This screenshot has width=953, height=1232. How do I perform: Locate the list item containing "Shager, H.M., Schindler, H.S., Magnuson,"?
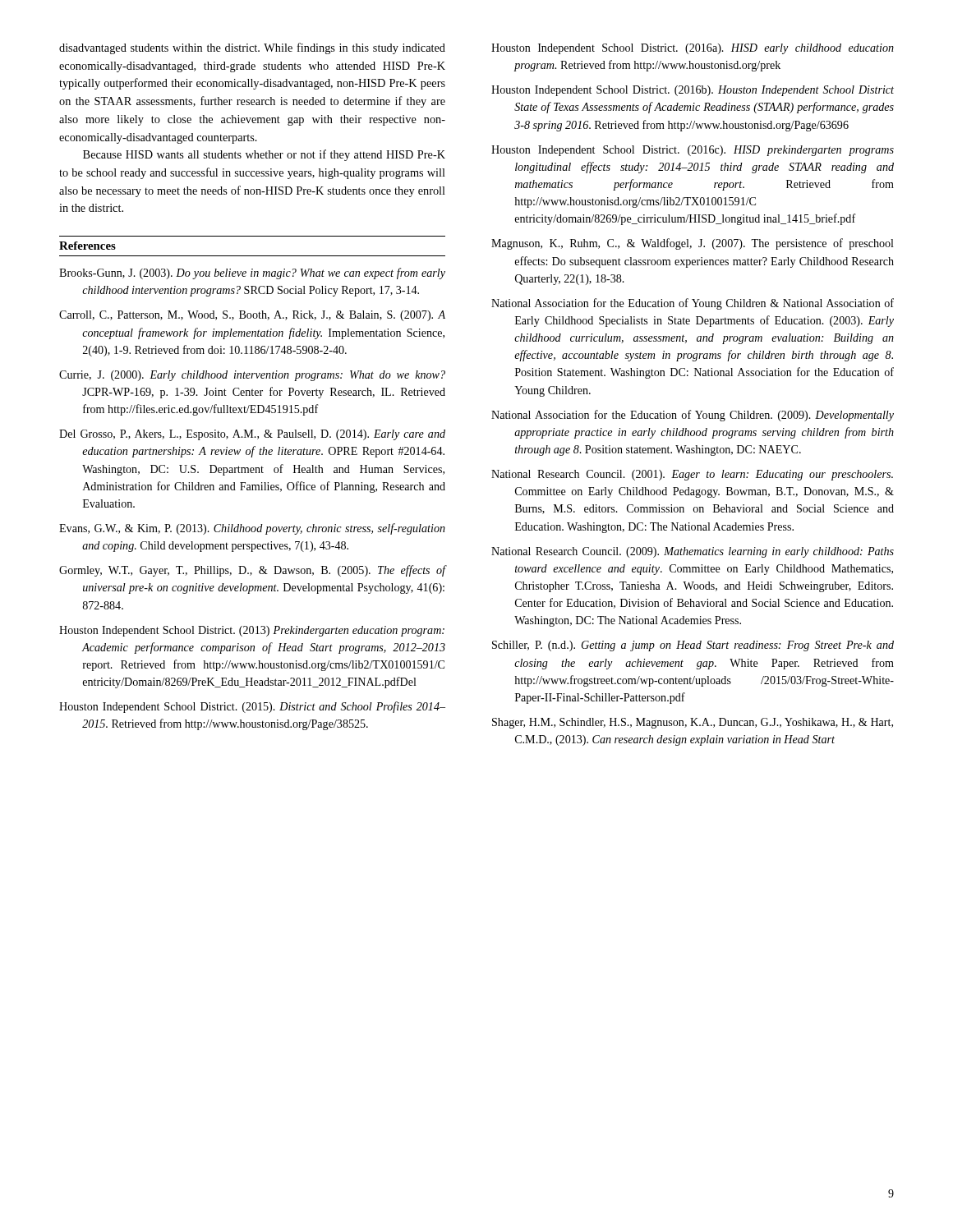point(693,731)
